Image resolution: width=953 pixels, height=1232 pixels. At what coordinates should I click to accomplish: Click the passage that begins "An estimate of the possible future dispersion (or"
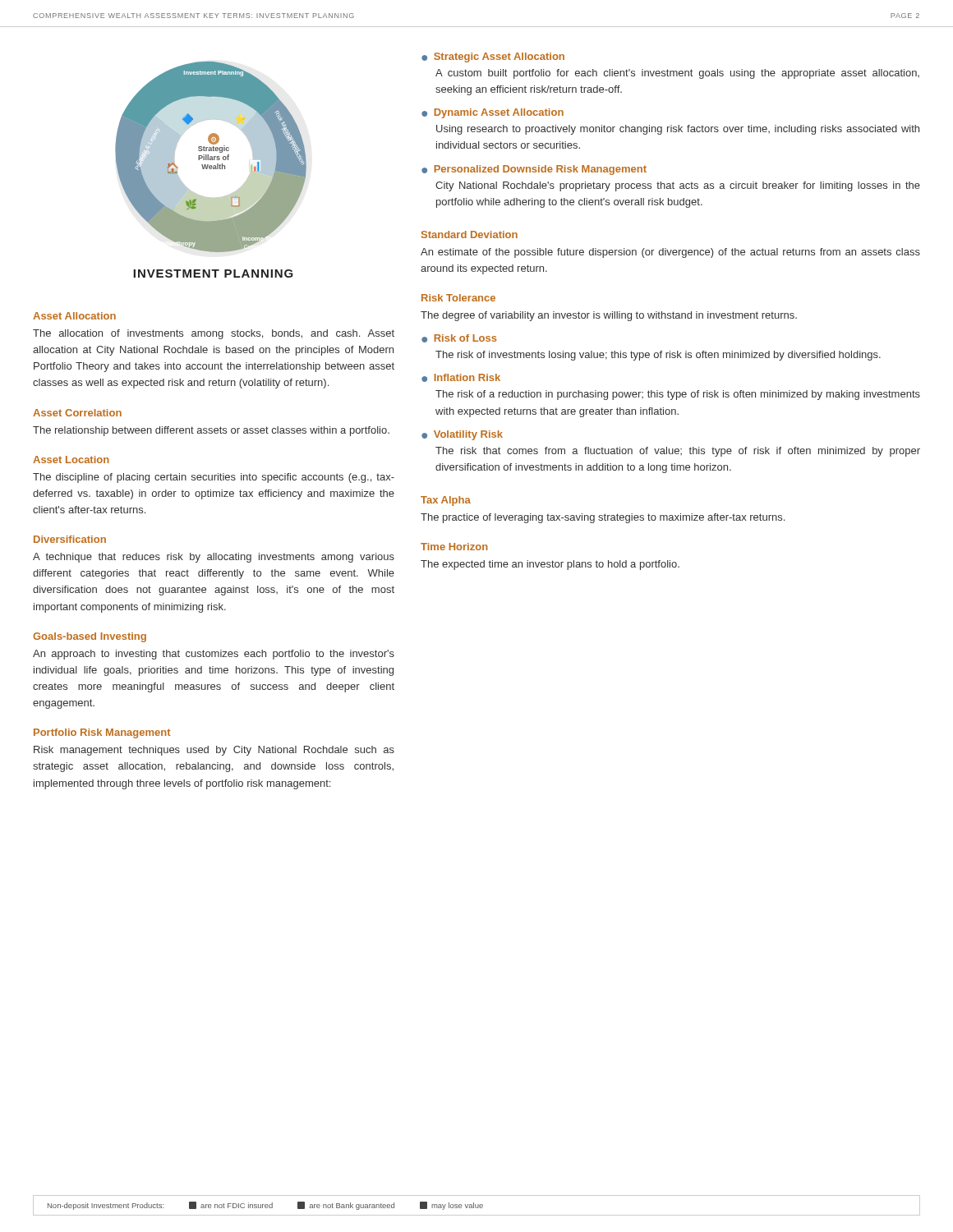tap(670, 260)
